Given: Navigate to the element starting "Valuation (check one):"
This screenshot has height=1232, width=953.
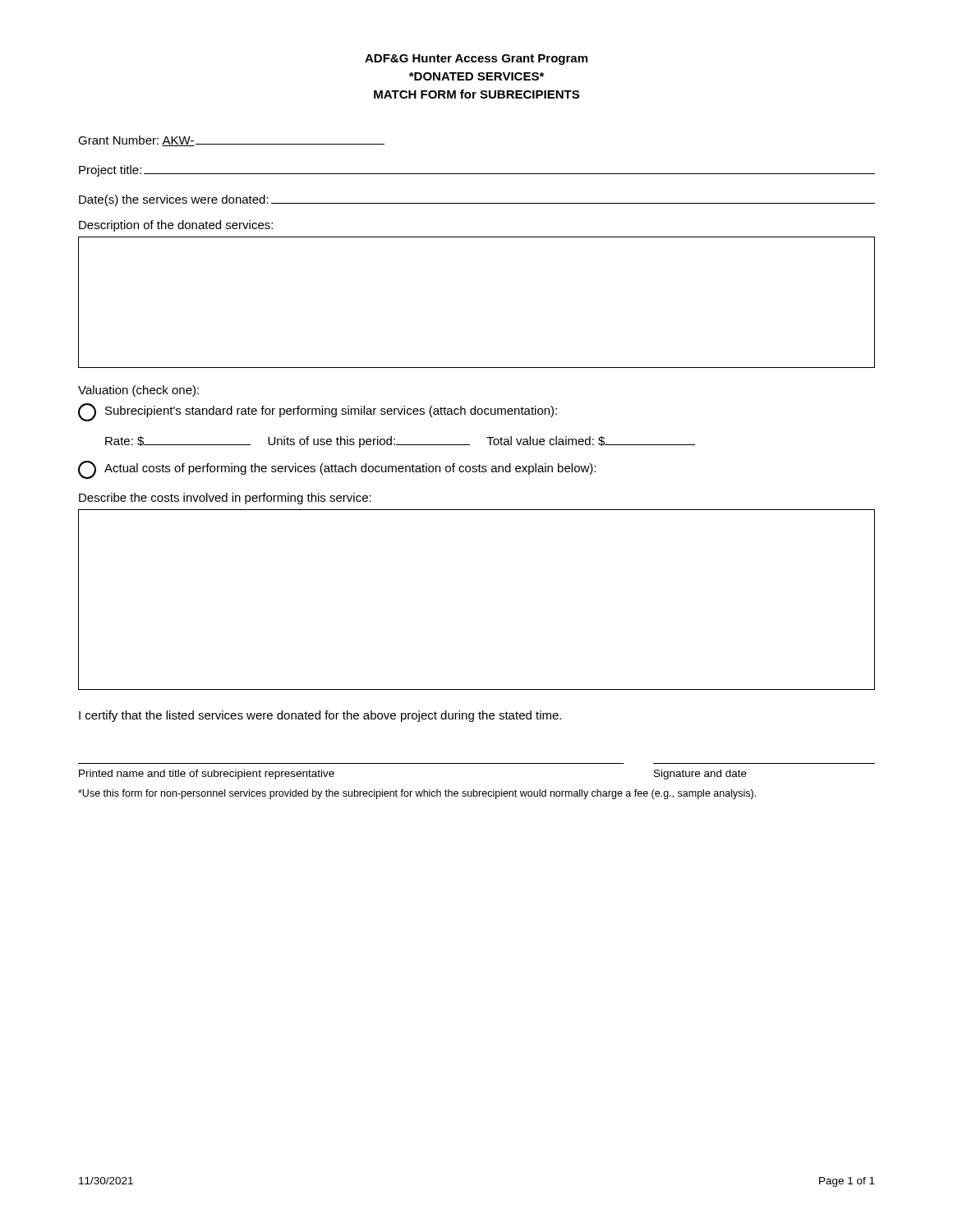Looking at the screenshot, I should click(139, 390).
